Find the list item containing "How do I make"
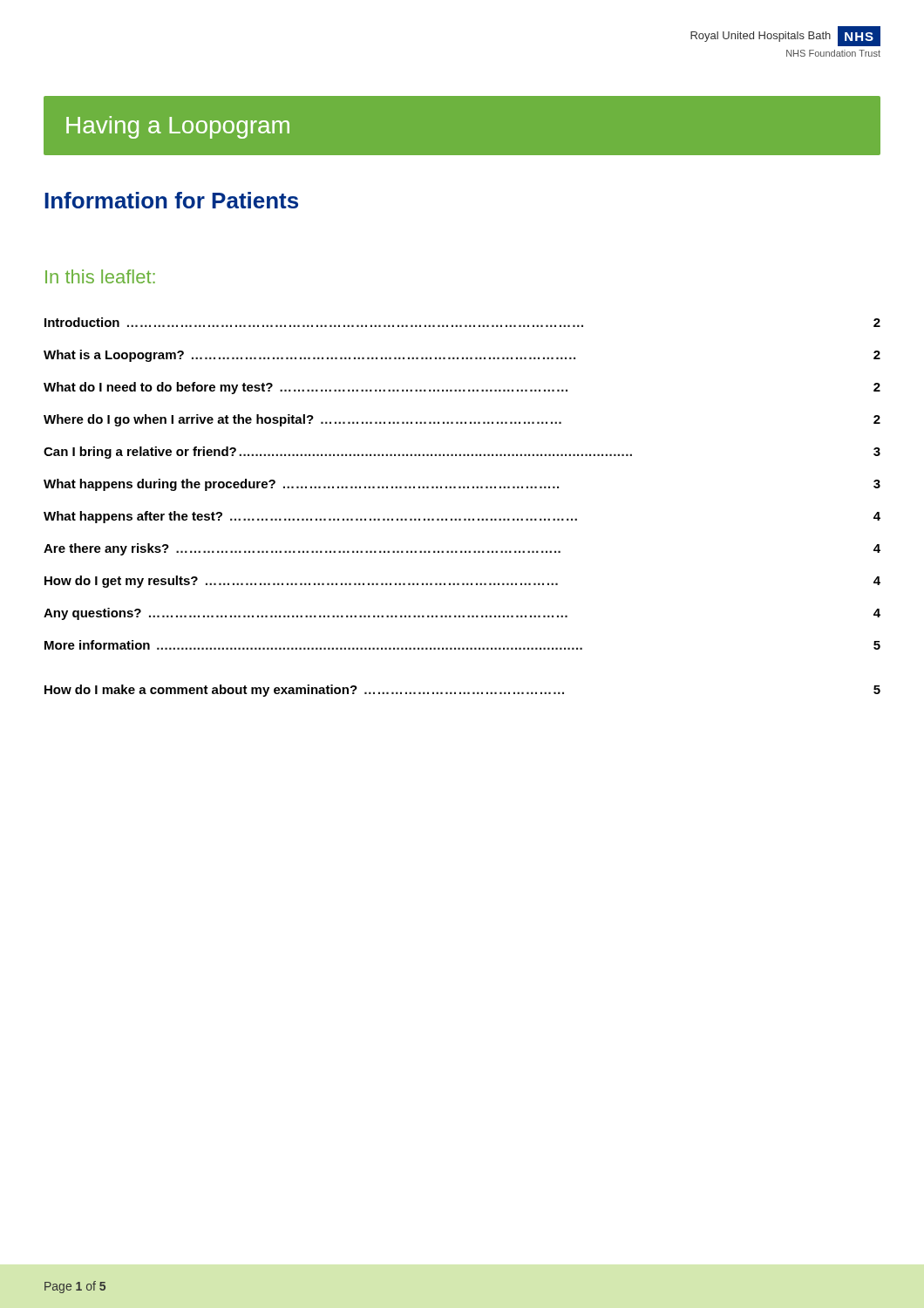924x1308 pixels. point(462,689)
